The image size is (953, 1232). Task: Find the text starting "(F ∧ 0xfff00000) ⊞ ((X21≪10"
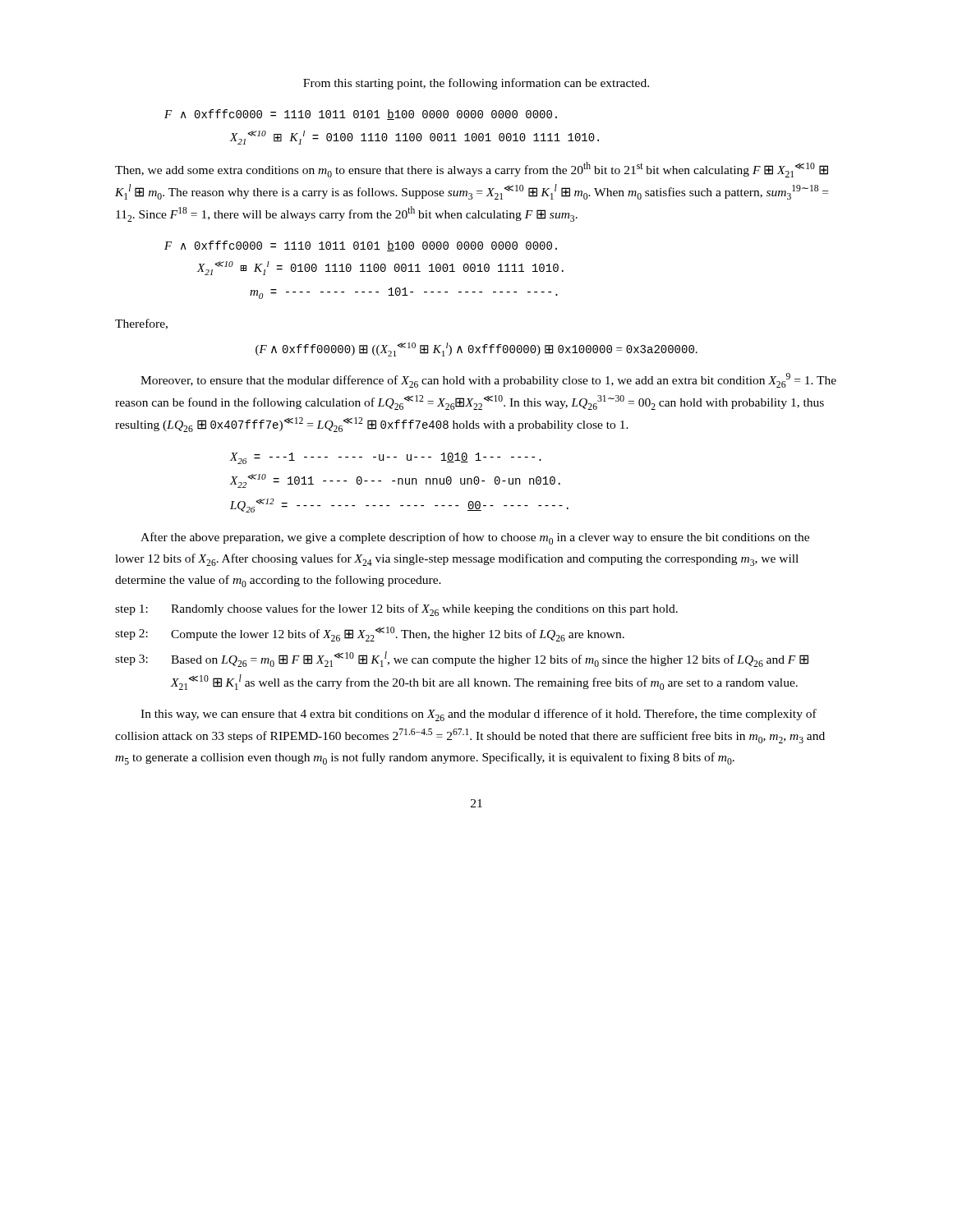(x=476, y=349)
